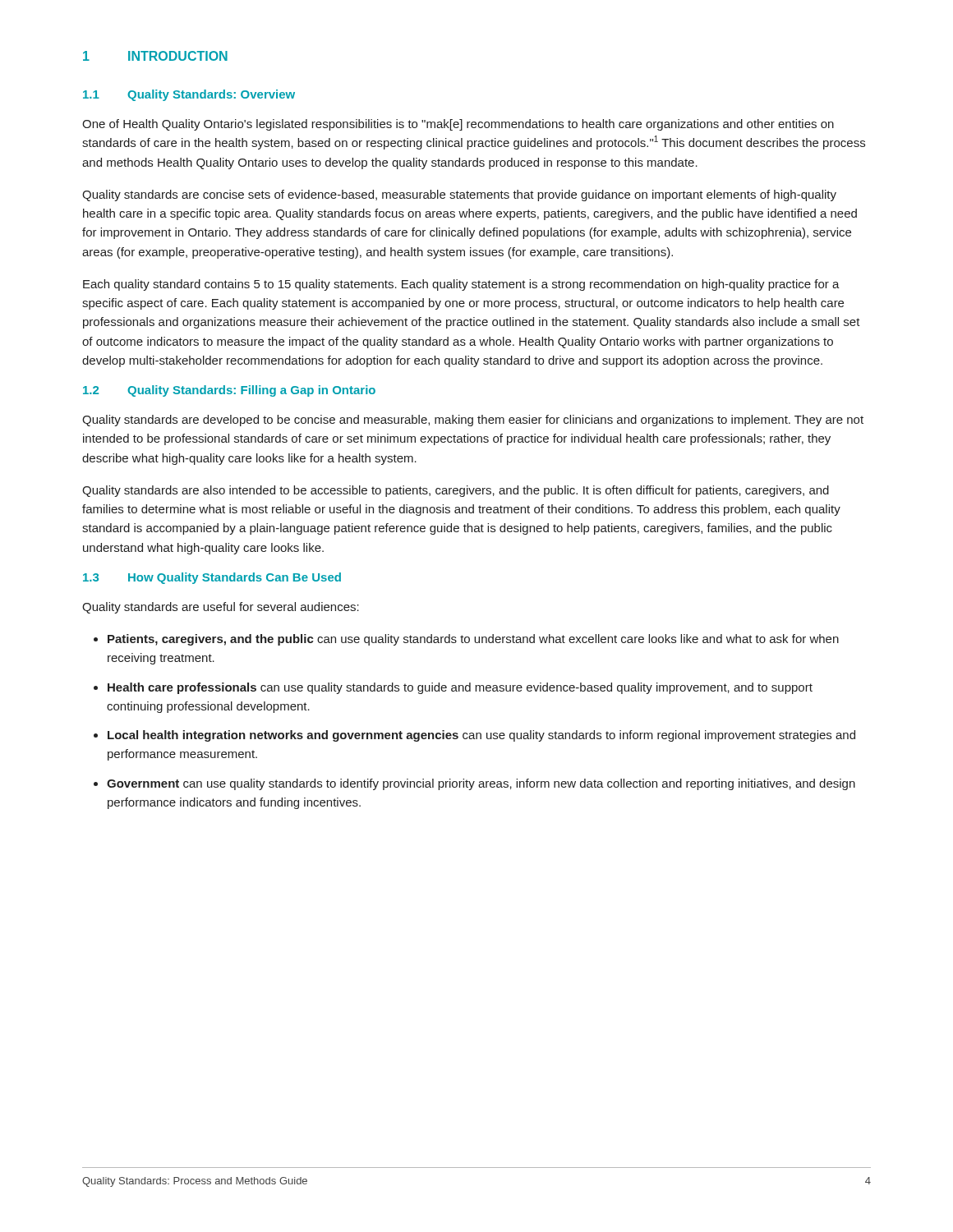Select the section header that reads "1.1 Quality Standards: Overview"

[x=189, y=94]
